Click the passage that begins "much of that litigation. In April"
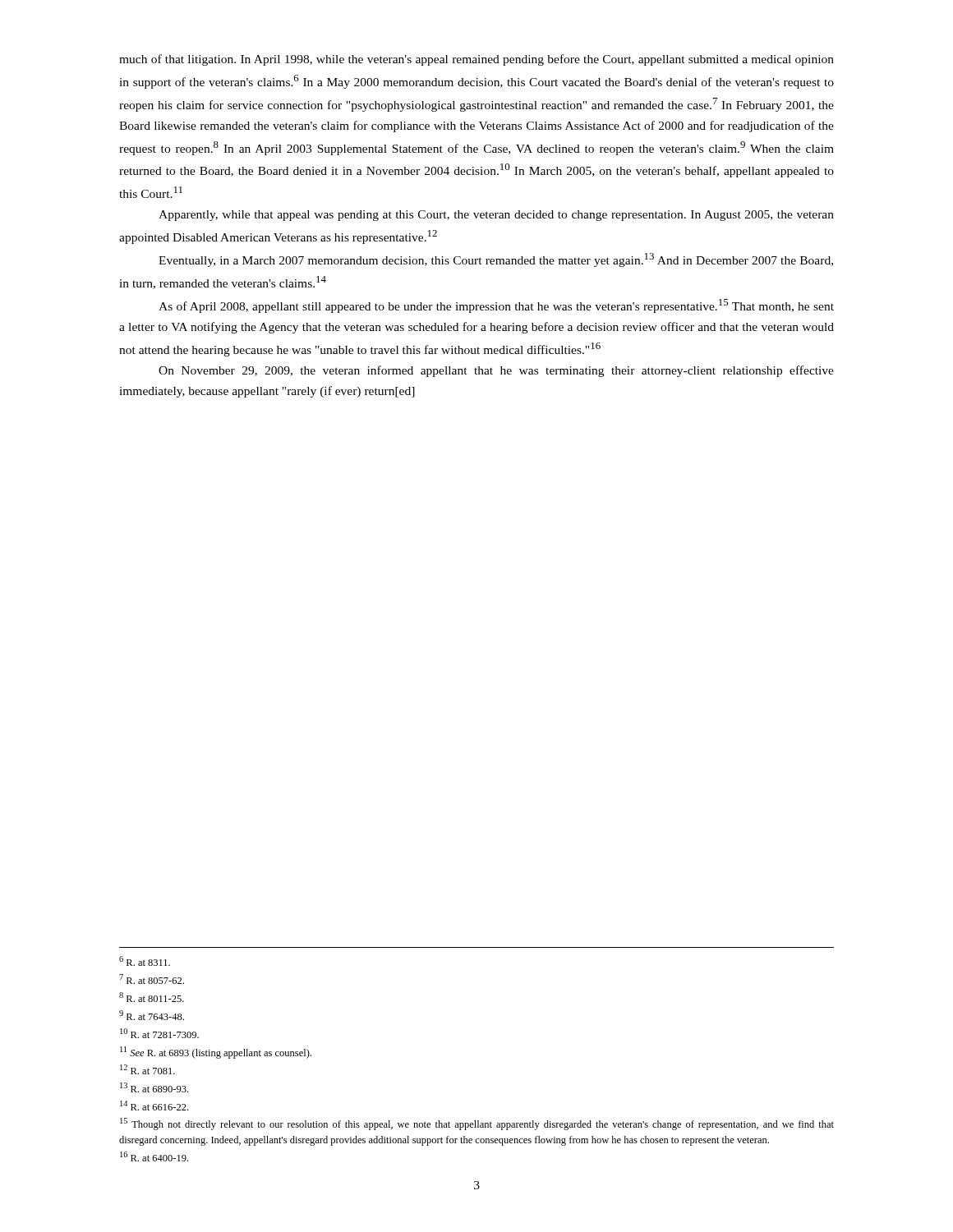The width and height of the screenshot is (953, 1232). pyautogui.click(x=476, y=225)
